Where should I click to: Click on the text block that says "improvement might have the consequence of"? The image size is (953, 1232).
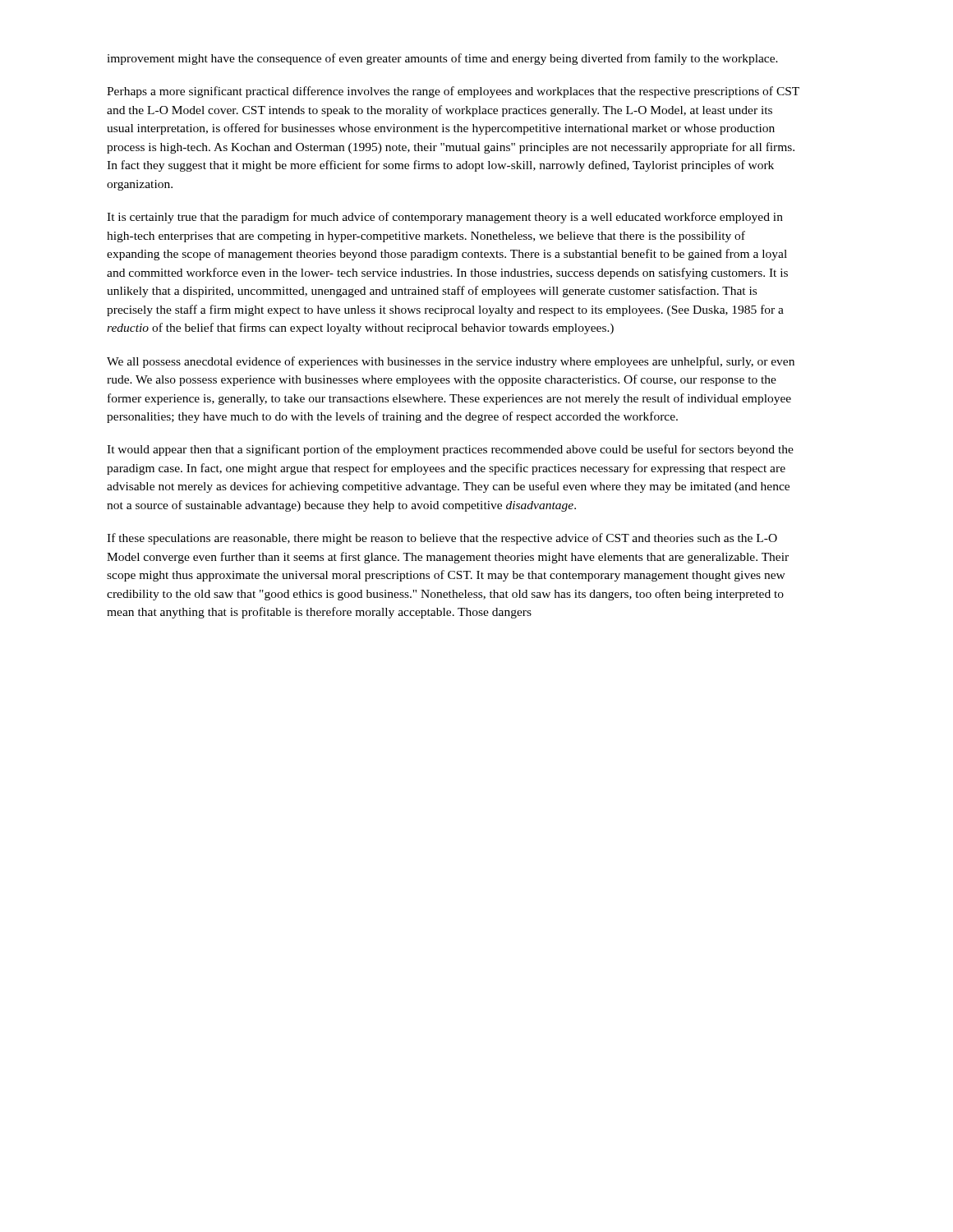coord(443,58)
